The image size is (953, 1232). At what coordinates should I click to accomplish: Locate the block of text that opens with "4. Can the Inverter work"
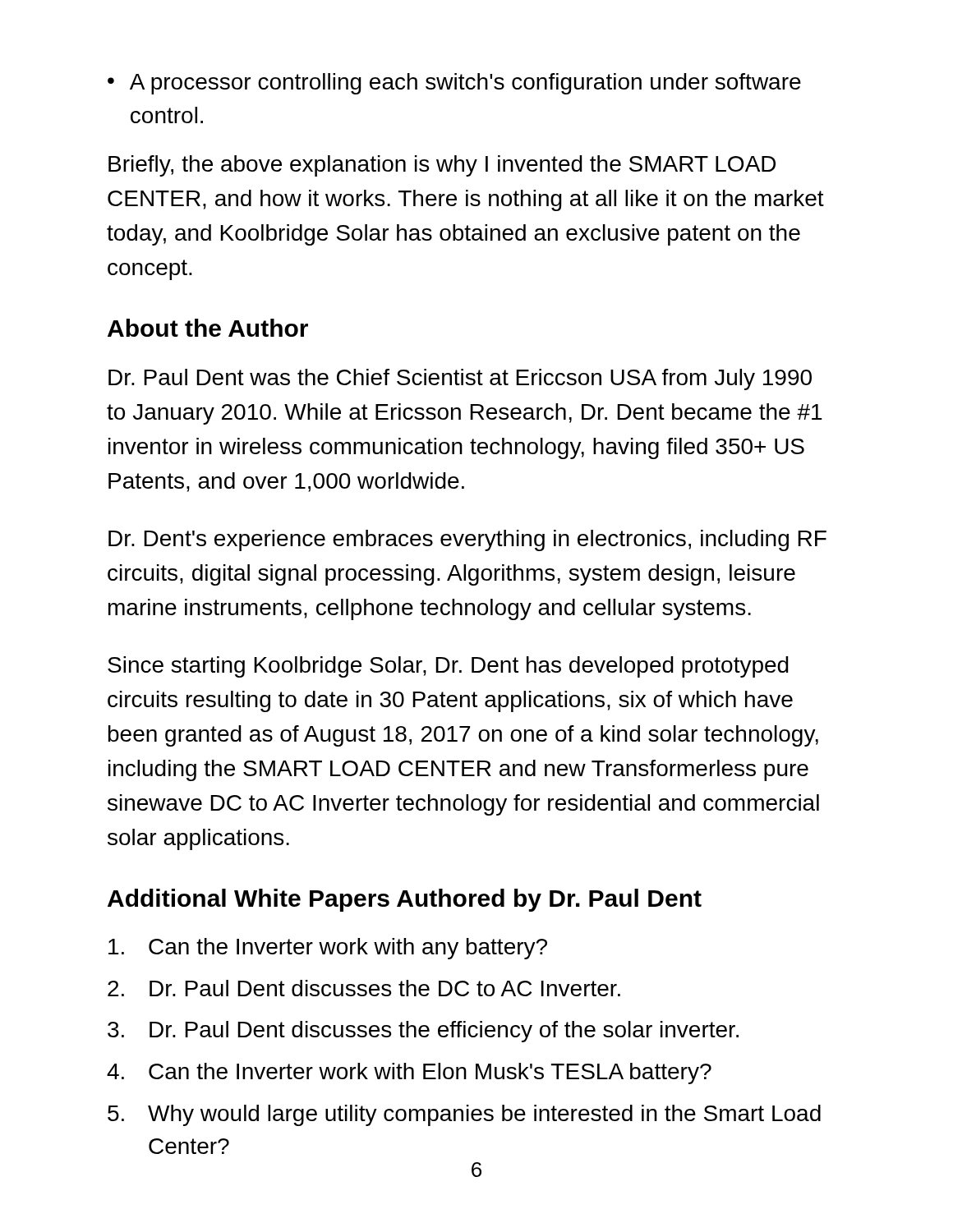(472, 1072)
